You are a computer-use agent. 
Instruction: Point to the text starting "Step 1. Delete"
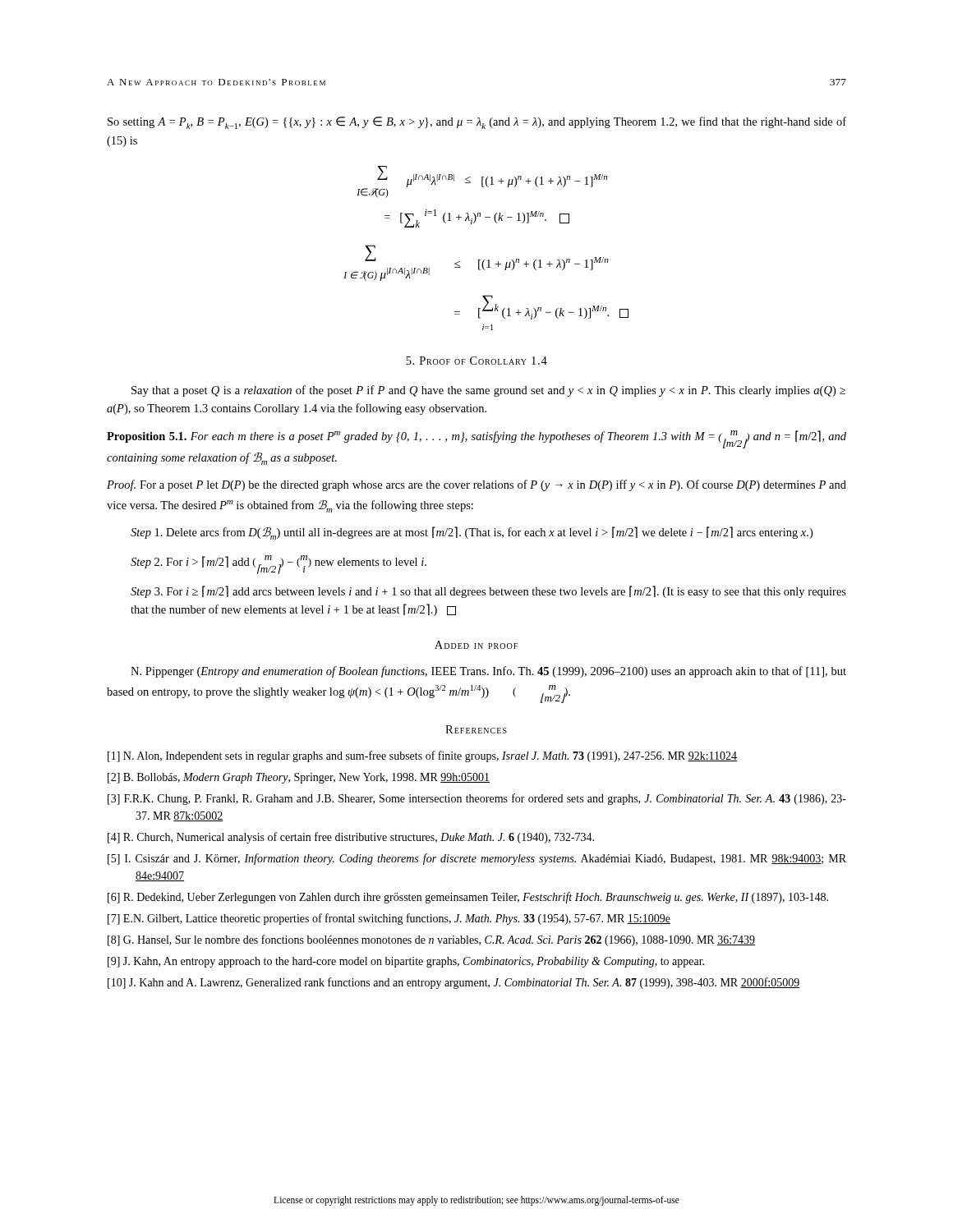pos(472,534)
